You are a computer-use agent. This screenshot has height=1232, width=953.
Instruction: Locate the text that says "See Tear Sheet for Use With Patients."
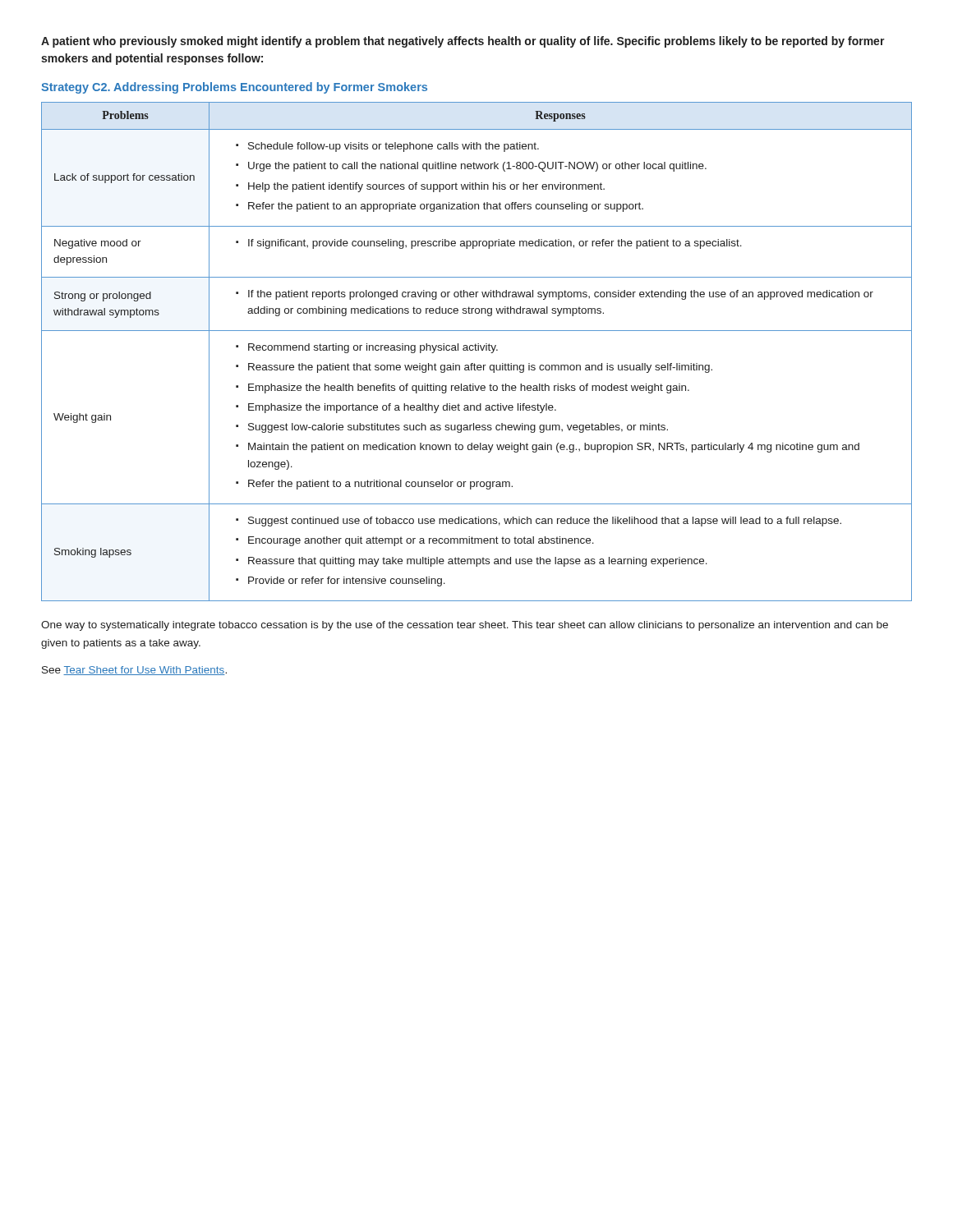click(134, 670)
